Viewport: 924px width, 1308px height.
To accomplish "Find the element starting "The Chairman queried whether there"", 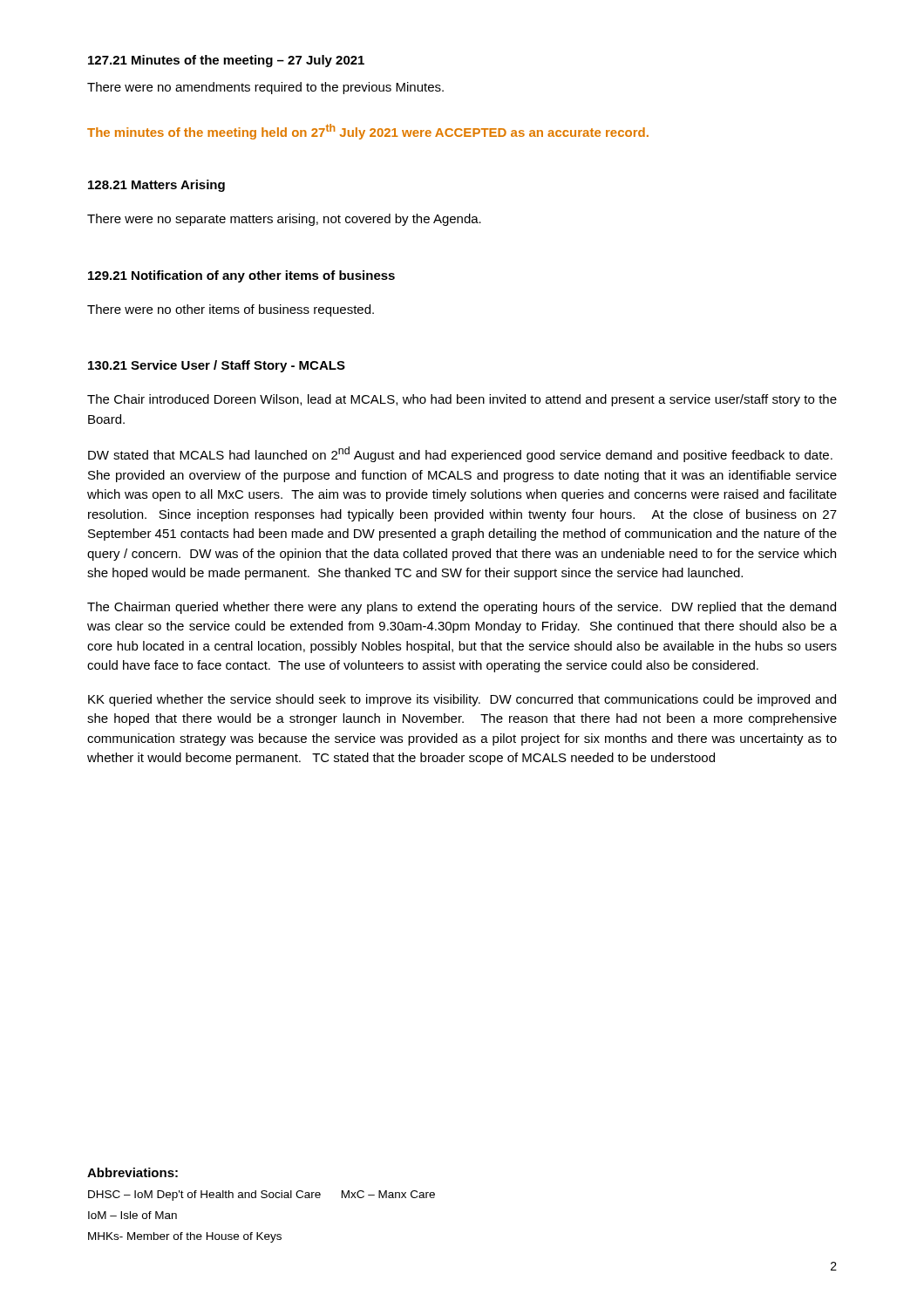I will coord(462,635).
